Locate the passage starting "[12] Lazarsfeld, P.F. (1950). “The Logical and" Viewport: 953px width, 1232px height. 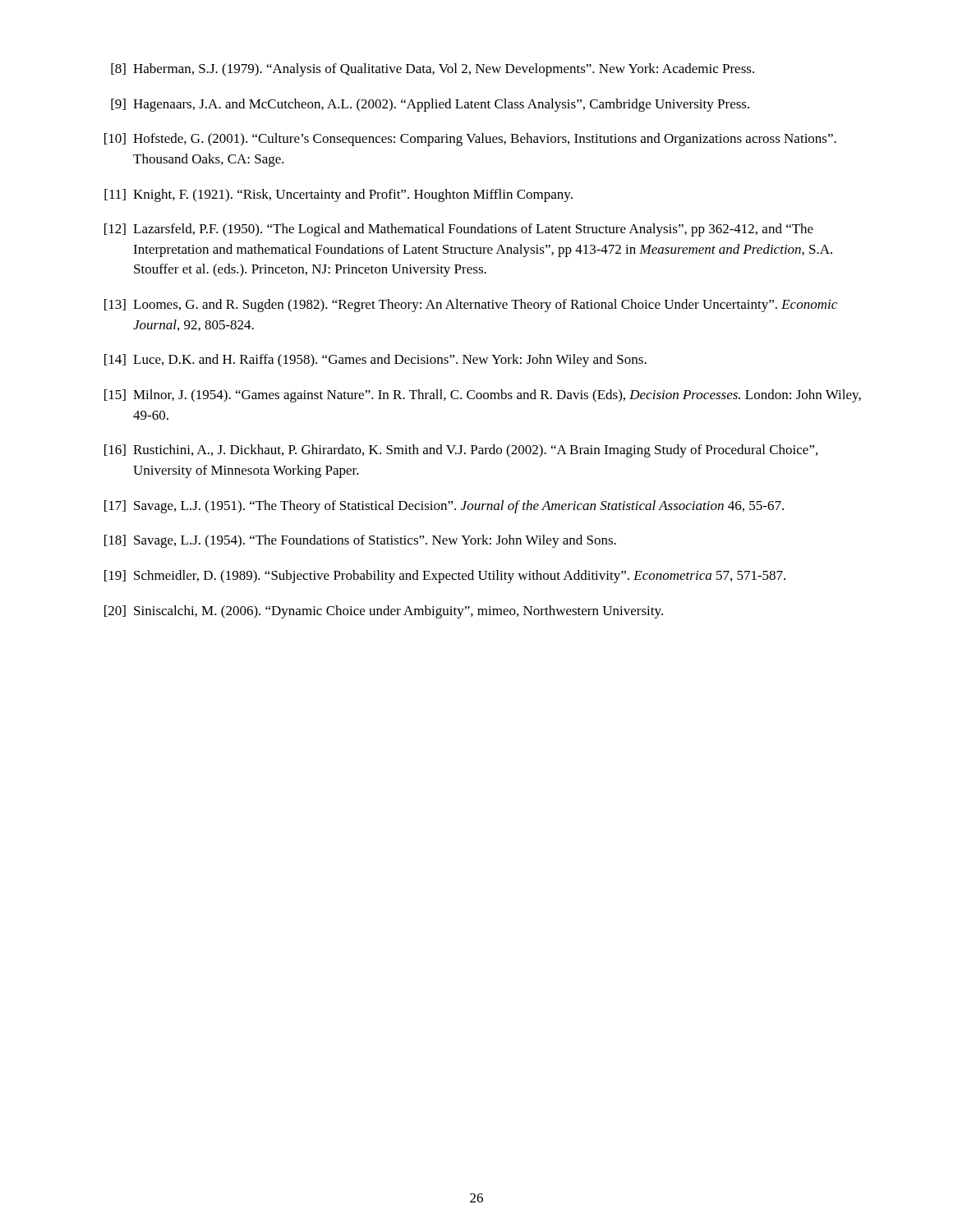point(476,250)
